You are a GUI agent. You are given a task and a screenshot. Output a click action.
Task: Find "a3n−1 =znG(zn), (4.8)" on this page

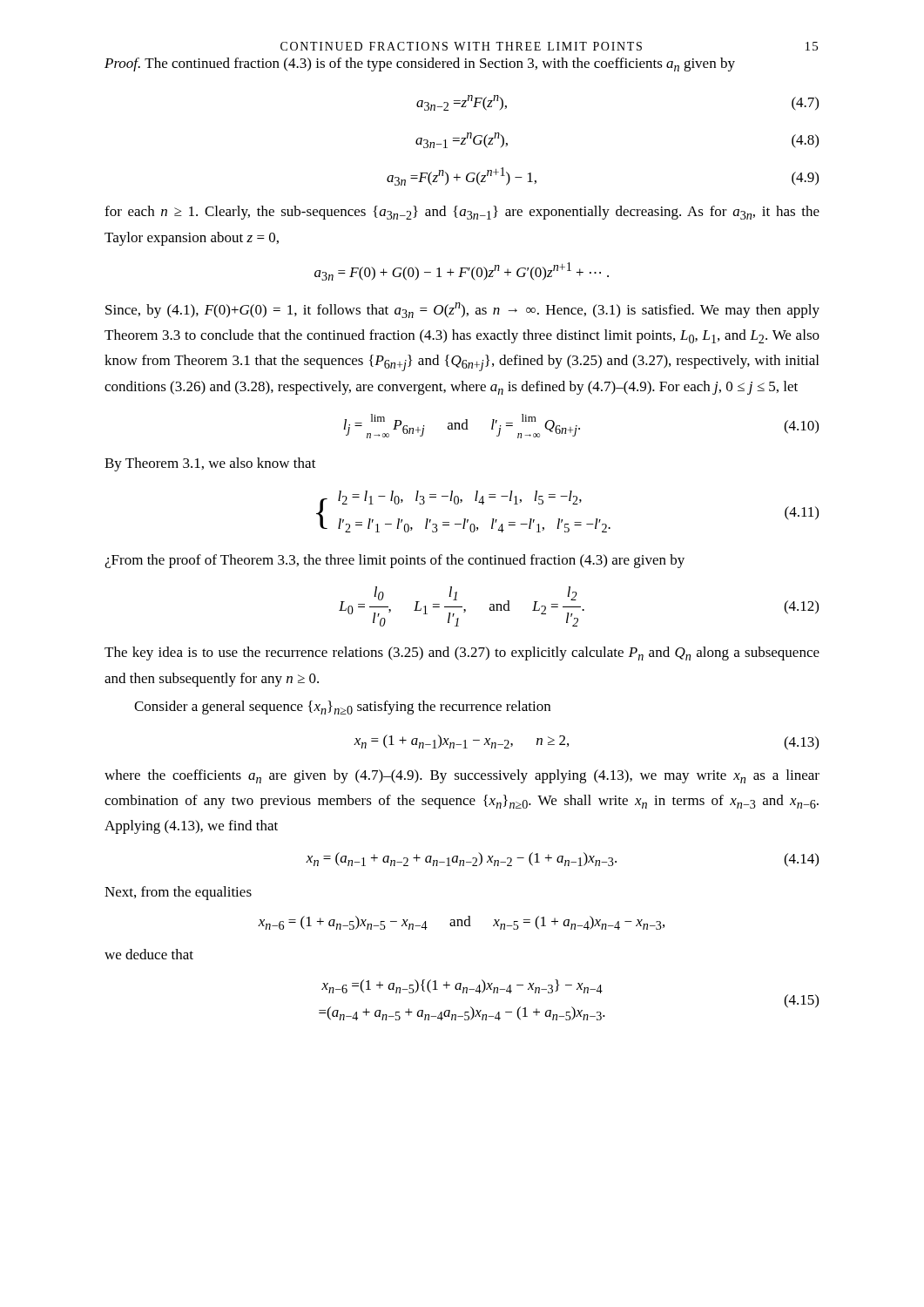[x=462, y=140]
